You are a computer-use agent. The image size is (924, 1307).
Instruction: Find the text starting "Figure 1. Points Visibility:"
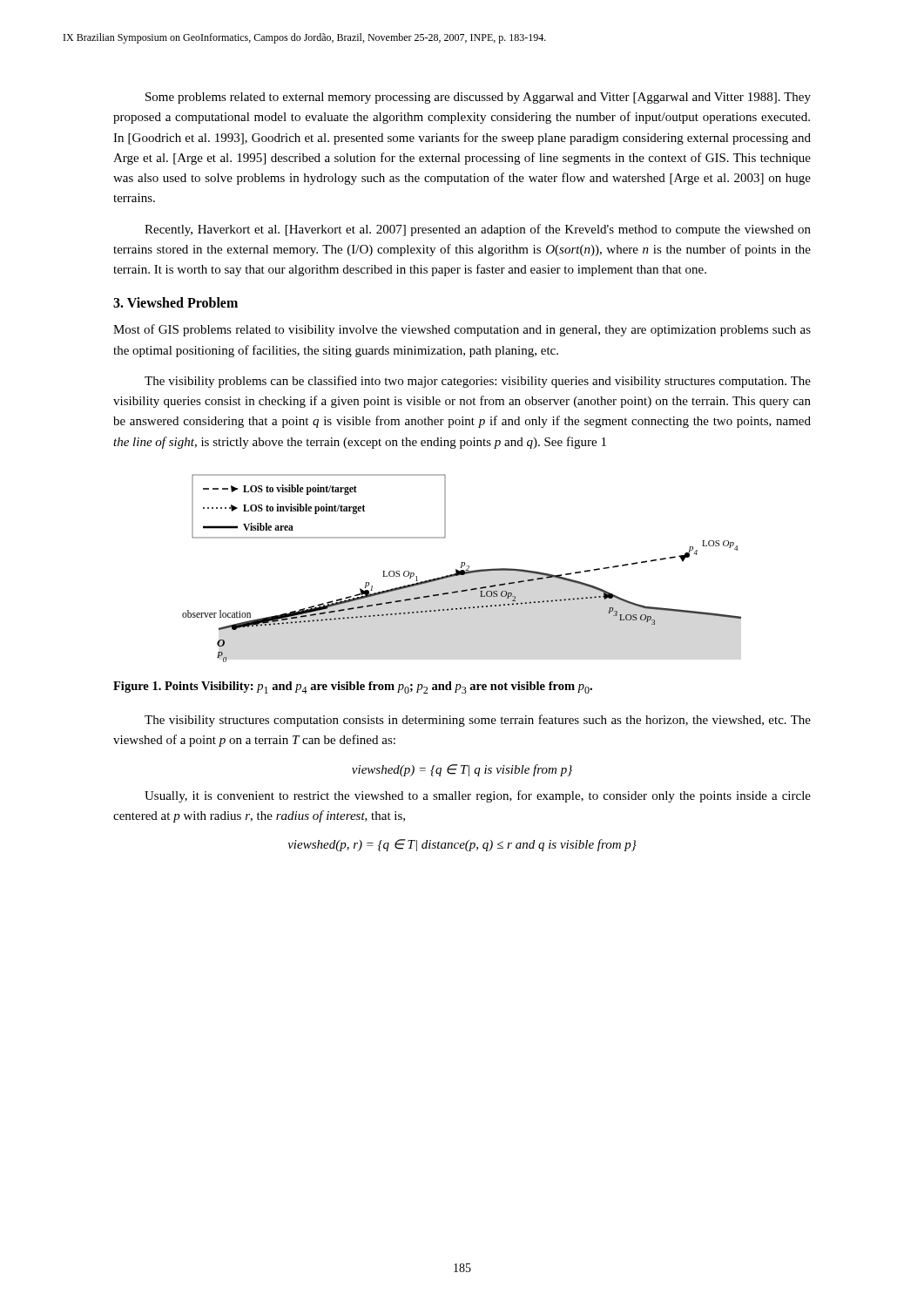tap(353, 687)
